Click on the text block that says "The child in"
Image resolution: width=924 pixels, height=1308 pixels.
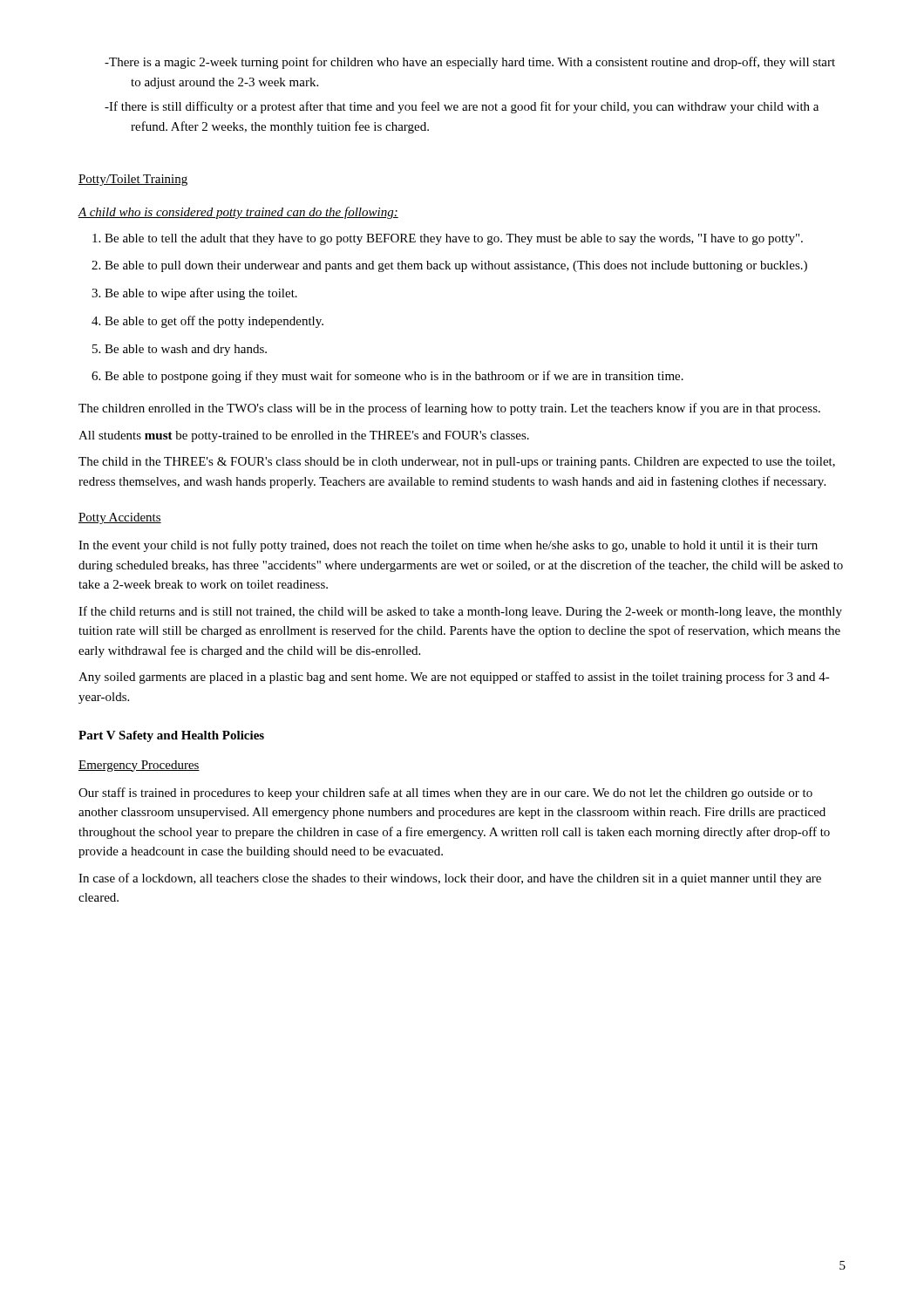pyautogui.click(x=457, y=471)
